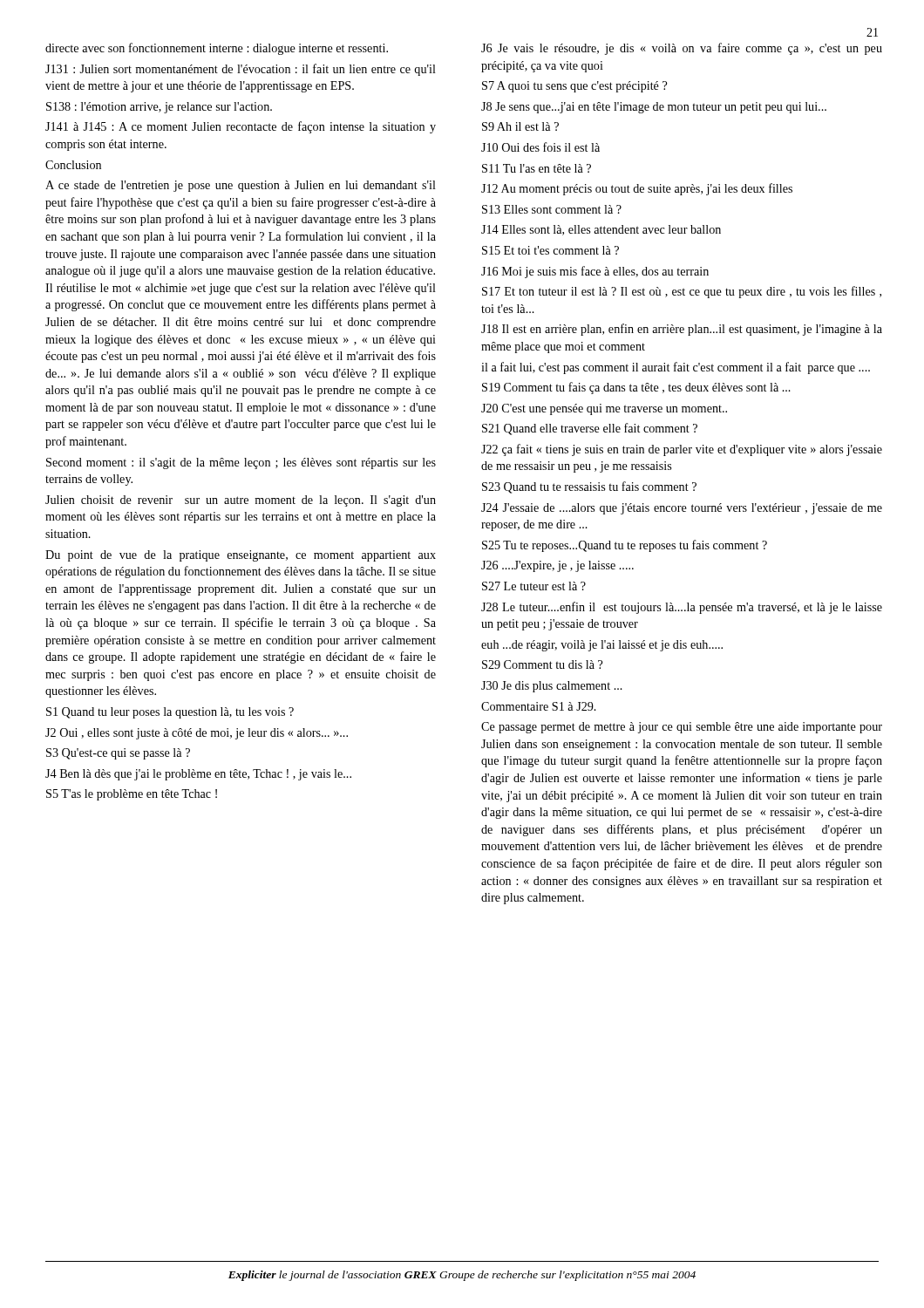Click on the text block with the text "J6 Je vais le"

tap(682, 473)
